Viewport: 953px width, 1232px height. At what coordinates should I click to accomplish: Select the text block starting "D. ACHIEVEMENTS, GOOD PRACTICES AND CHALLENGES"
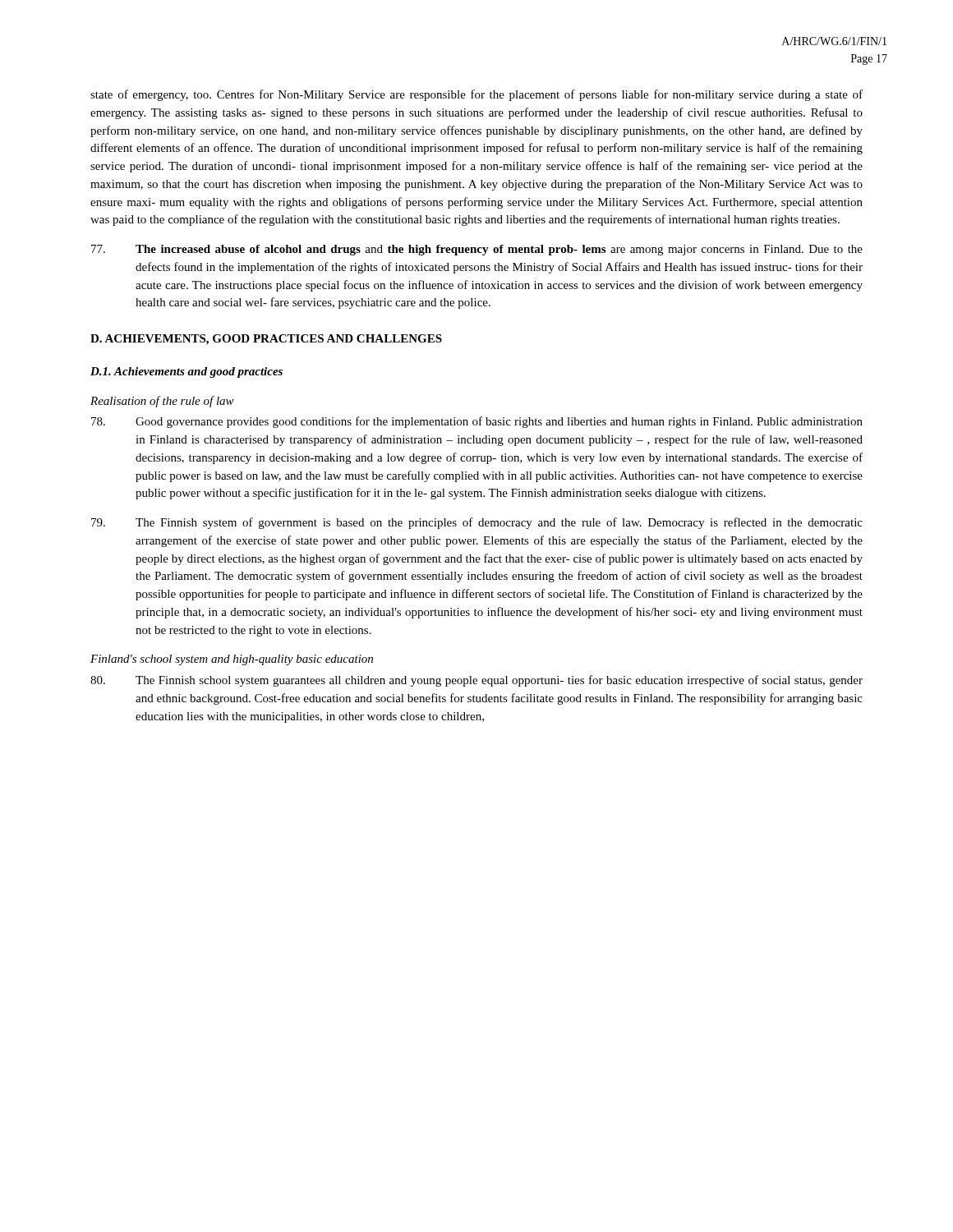pos(266,338)
